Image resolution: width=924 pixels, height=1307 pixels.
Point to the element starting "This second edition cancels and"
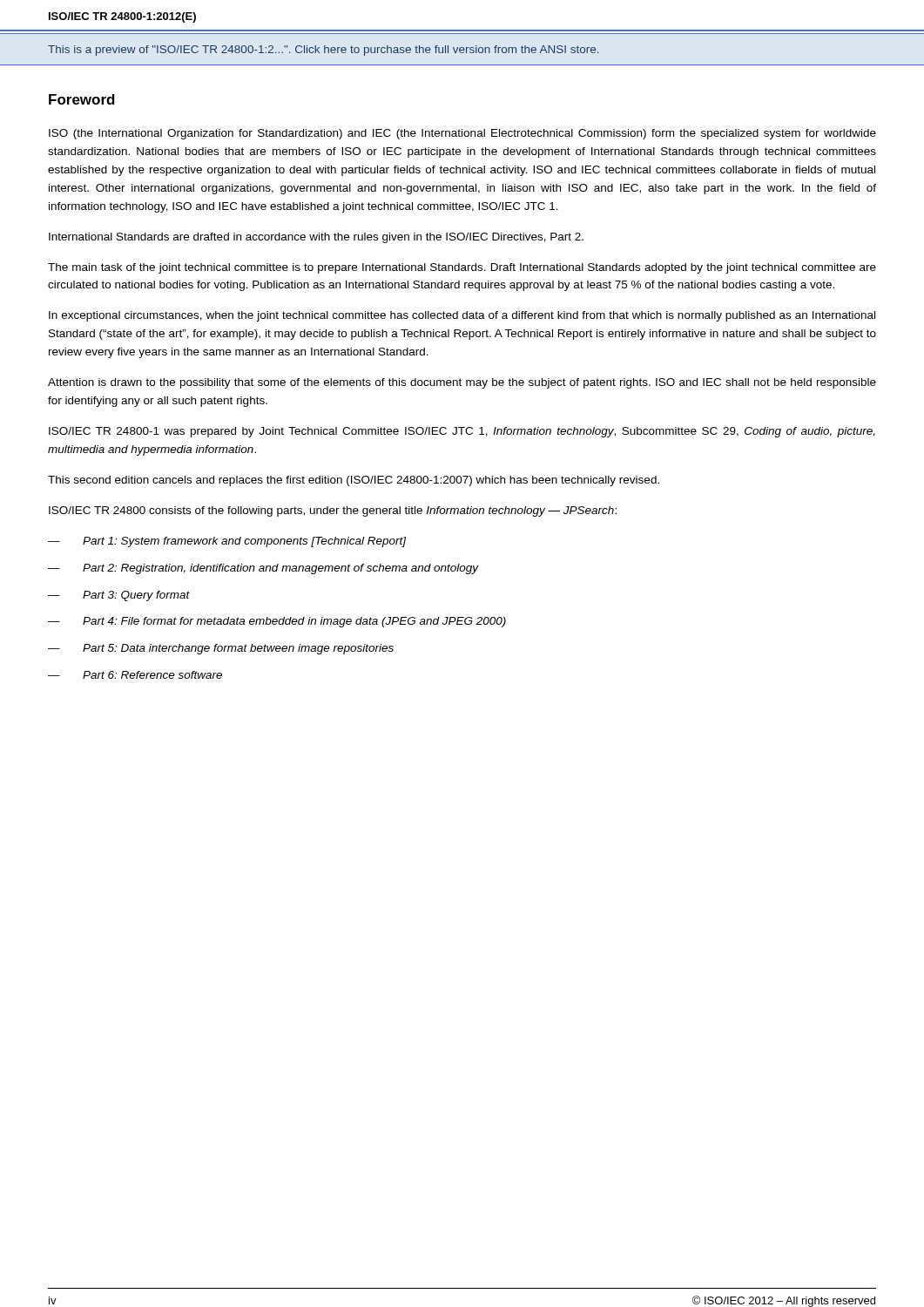pyautogui.click(x=354, y=480)
